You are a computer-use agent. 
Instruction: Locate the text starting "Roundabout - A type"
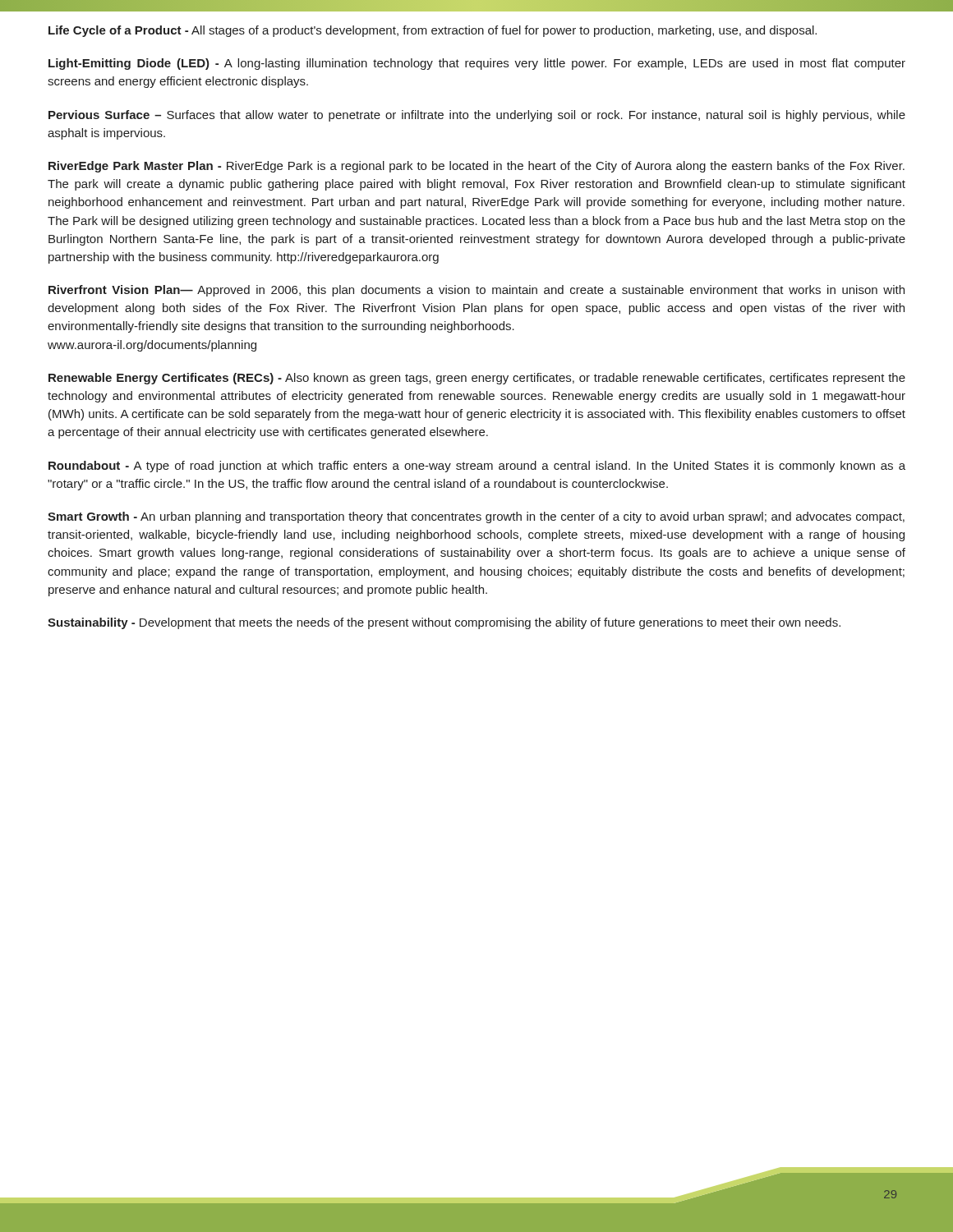click(x=476, y=474)
